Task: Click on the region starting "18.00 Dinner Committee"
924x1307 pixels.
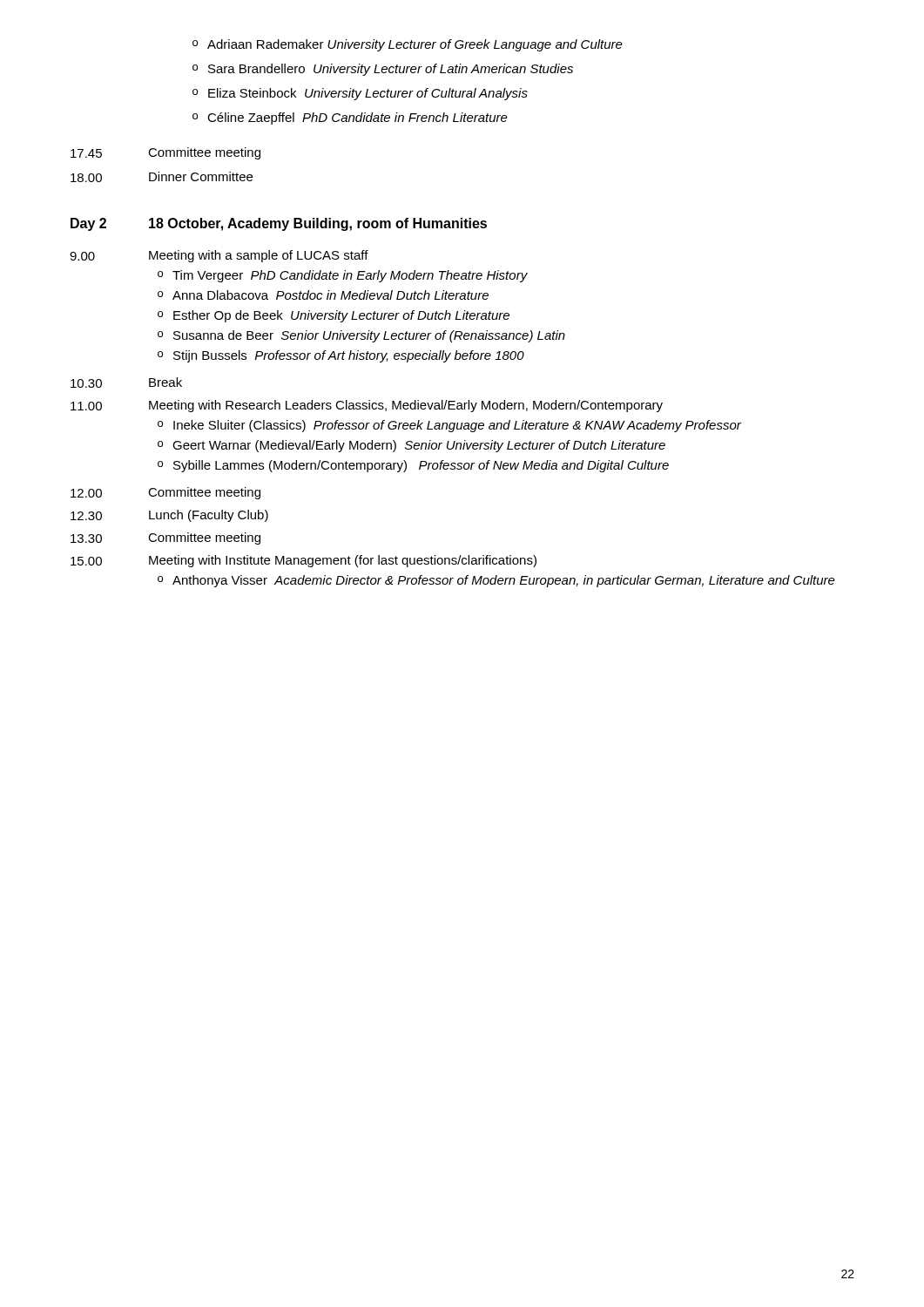Action: (162, 177)
